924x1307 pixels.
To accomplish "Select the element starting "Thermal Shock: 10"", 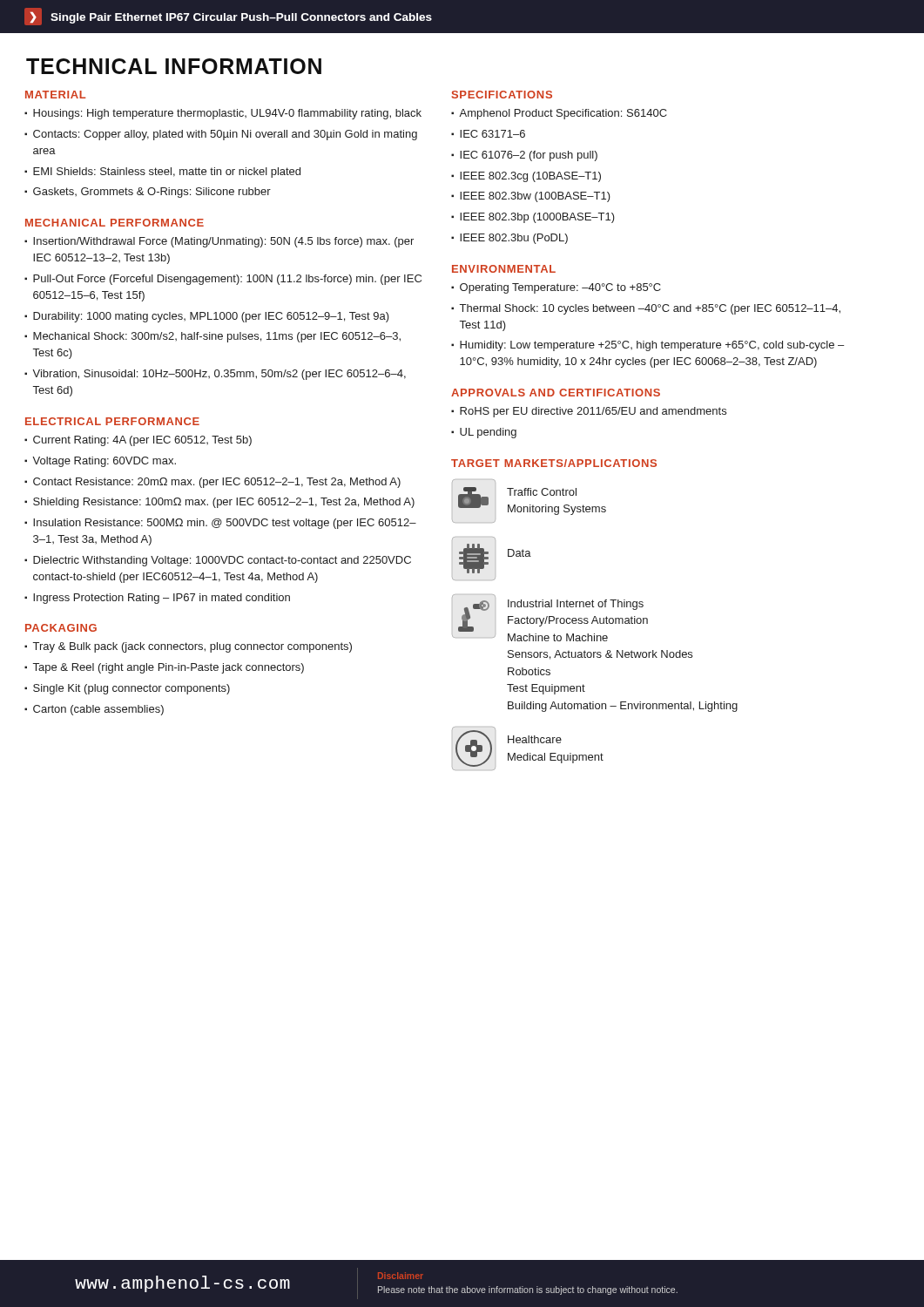I will click(x=650, y=316).
